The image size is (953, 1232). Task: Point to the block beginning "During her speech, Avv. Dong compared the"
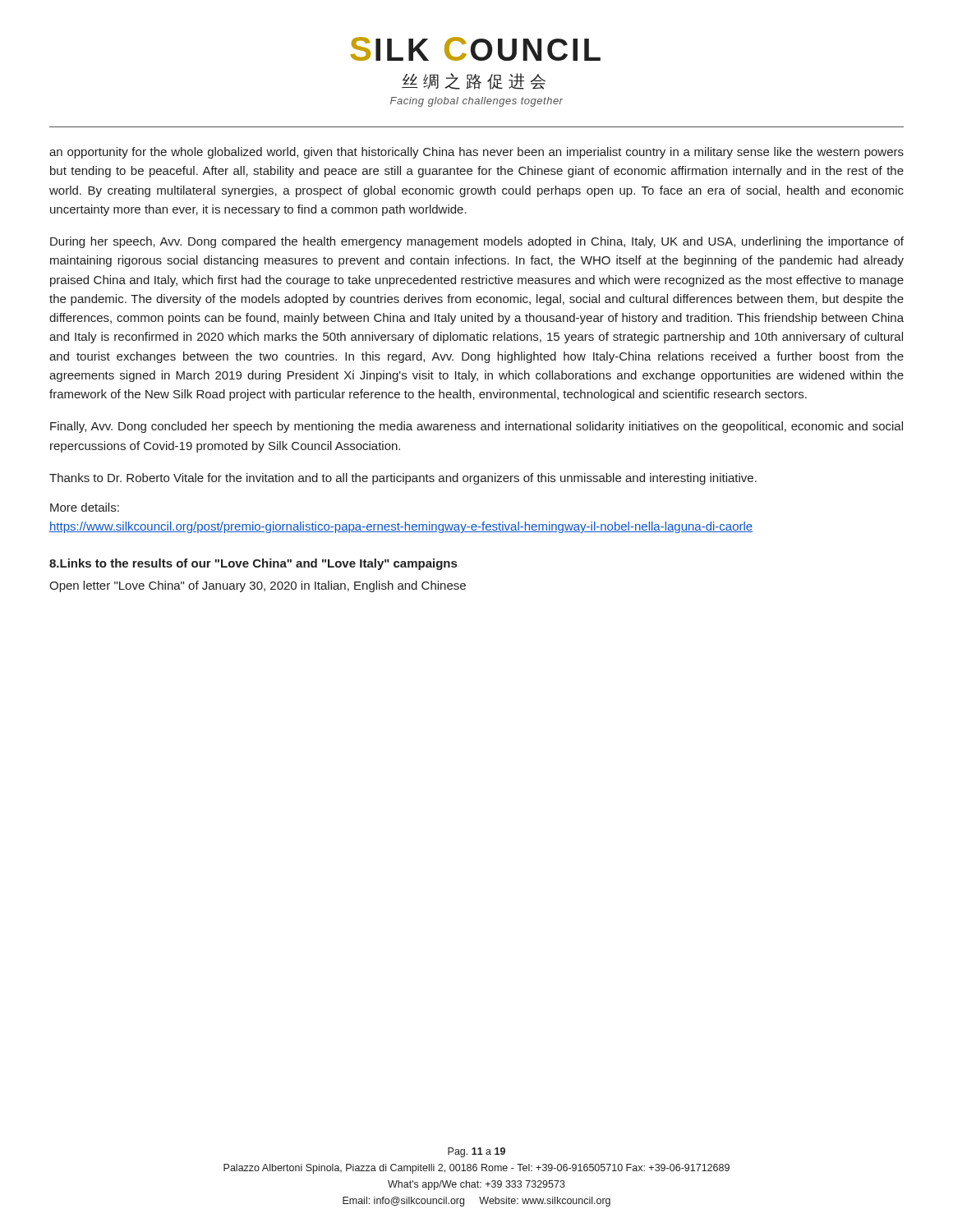point(476,317)
